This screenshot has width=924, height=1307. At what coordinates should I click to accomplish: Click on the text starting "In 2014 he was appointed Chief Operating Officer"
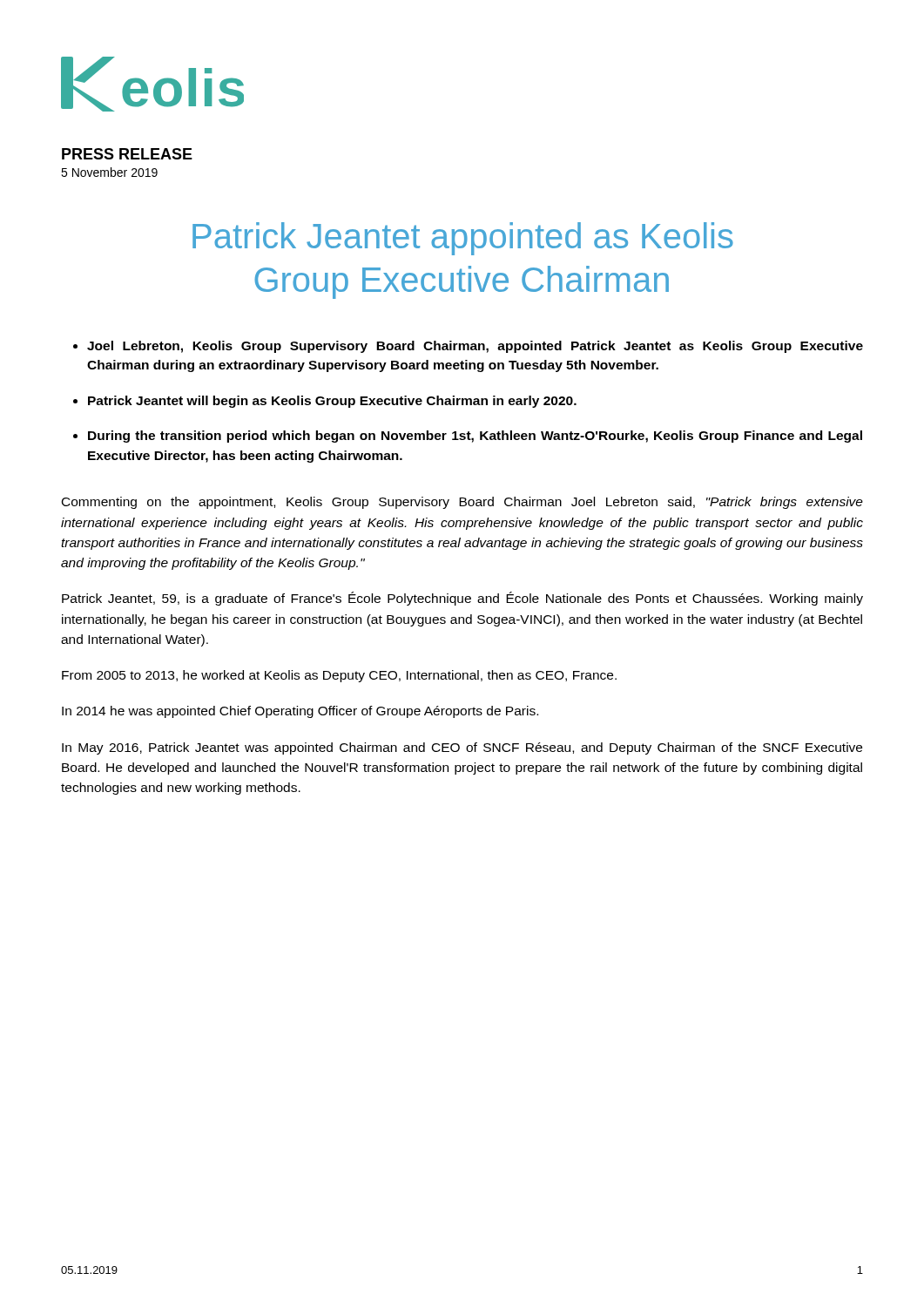click(300, 711)
